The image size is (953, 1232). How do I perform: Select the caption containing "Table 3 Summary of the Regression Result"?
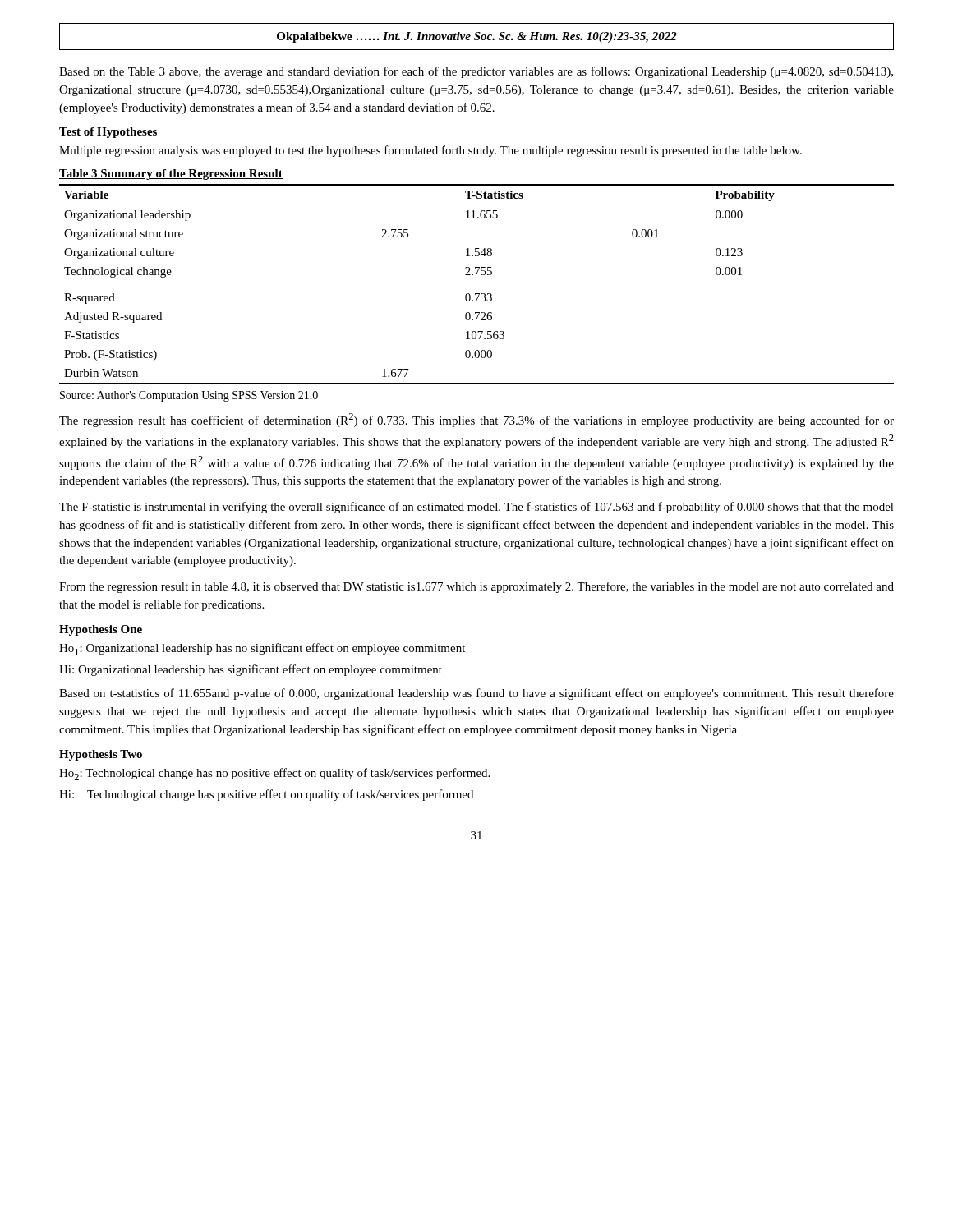(171, 173)
